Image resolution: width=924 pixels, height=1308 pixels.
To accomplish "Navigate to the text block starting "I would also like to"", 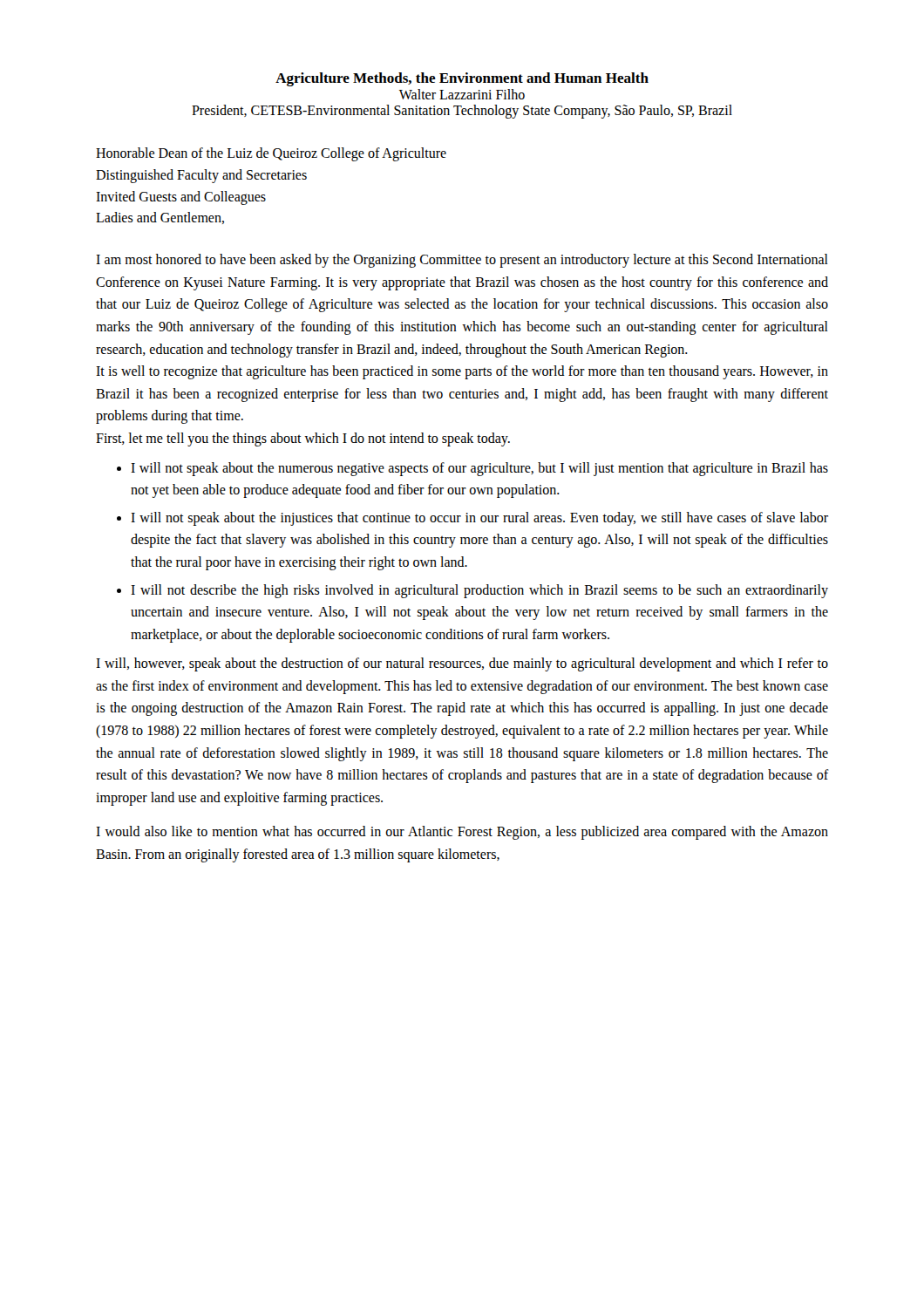I will click(462, 843).
